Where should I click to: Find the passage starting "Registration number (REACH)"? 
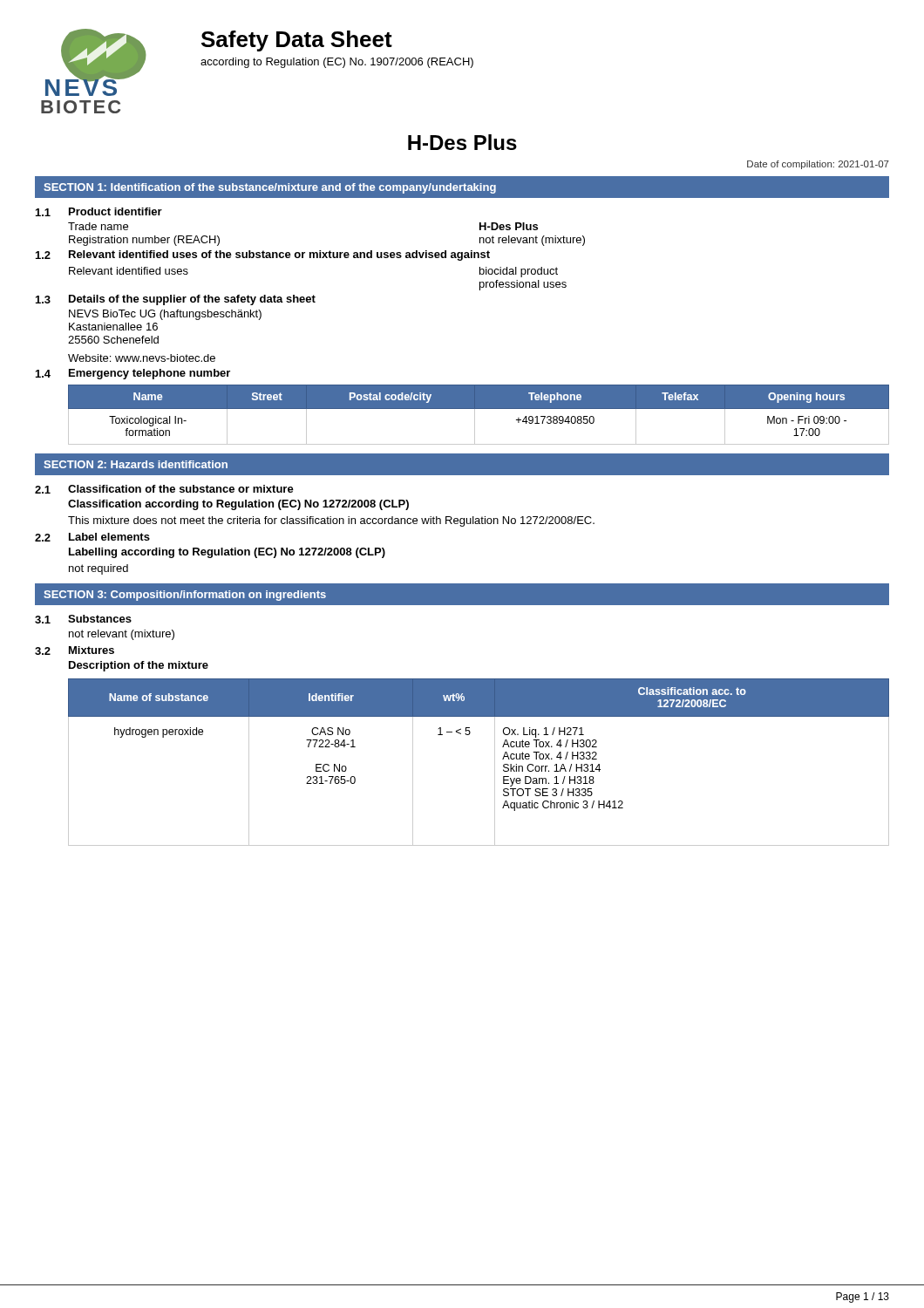coord(144,239)
